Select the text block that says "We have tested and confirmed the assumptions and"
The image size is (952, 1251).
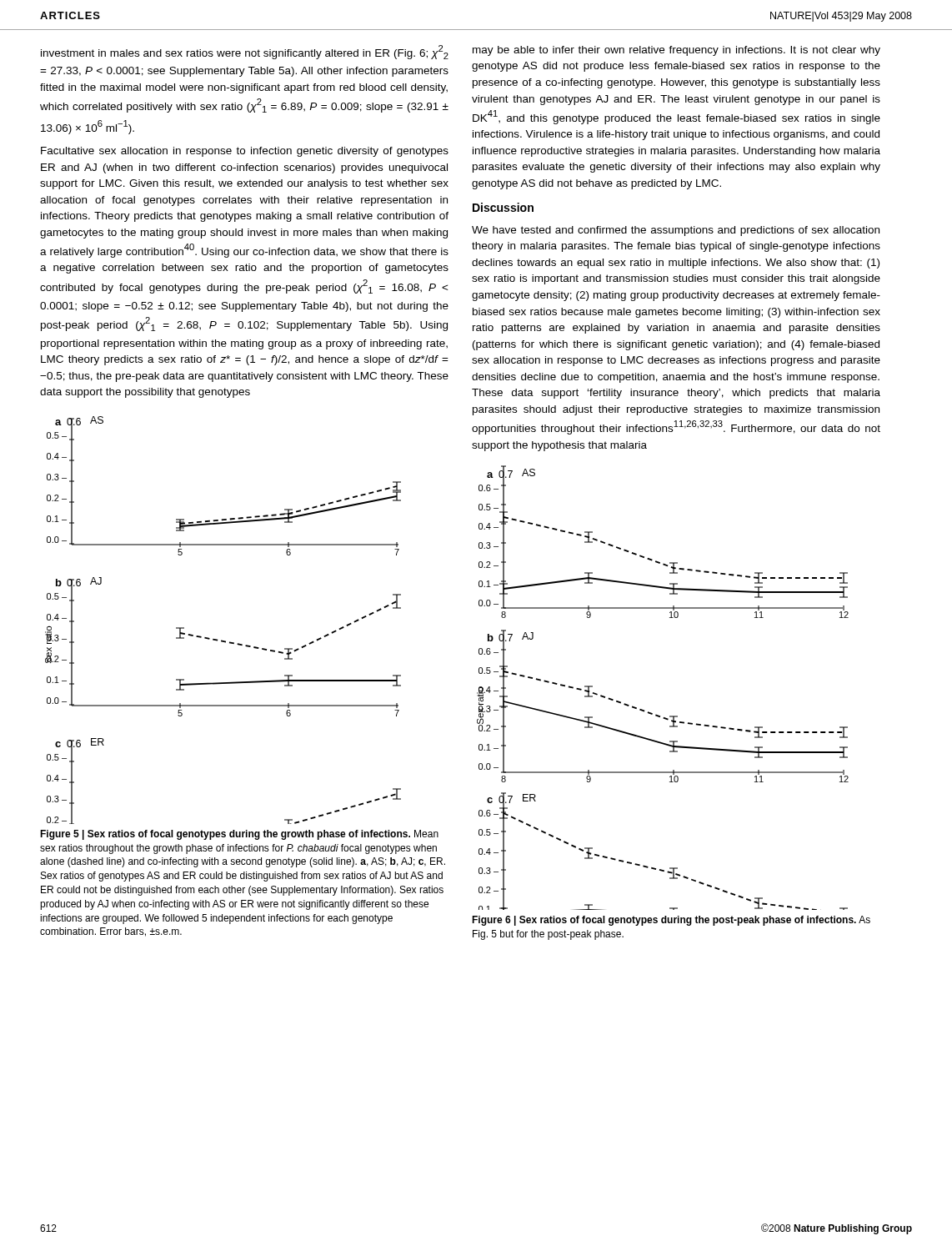click(x=676, y=337)
